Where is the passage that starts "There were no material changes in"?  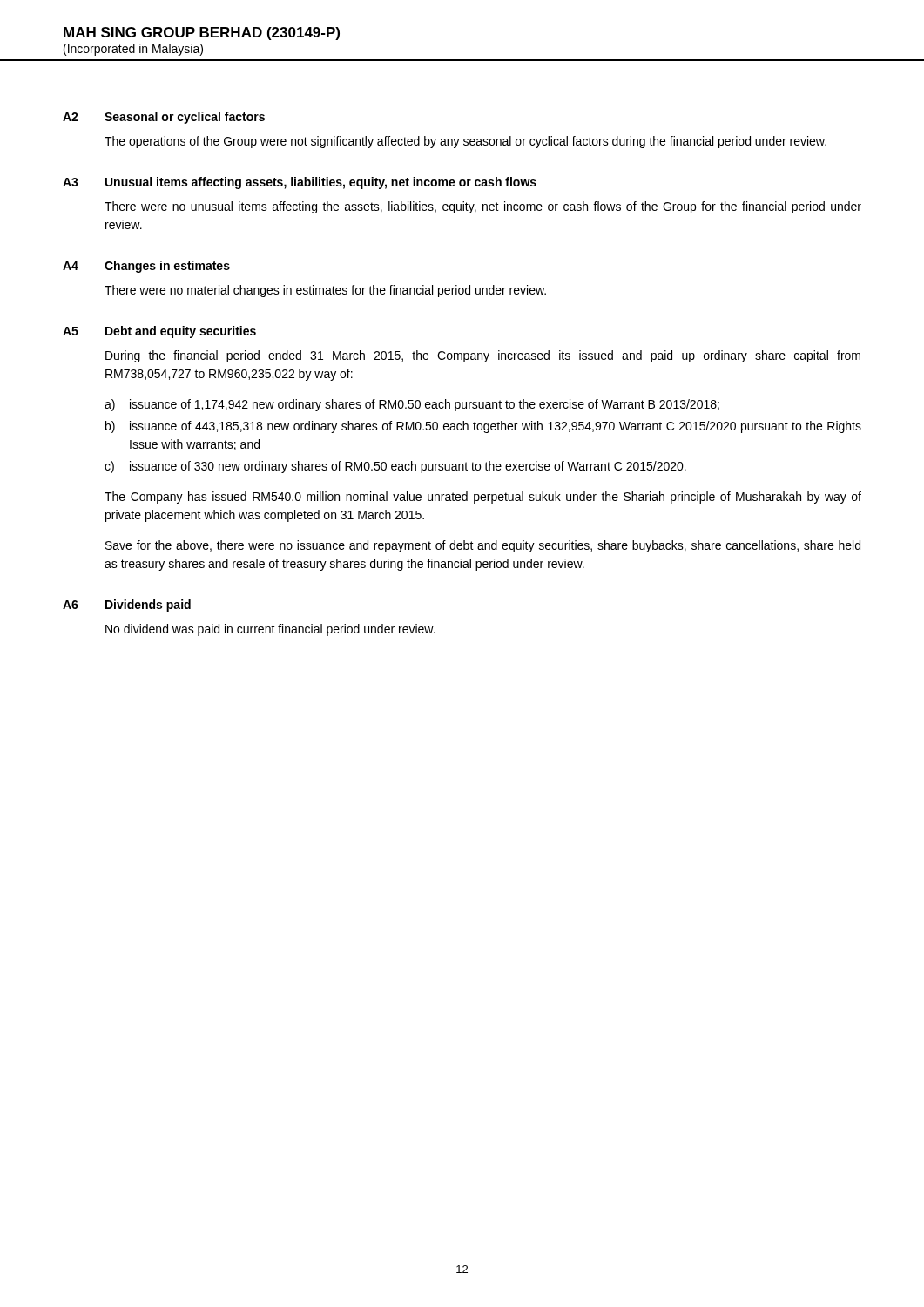coord(326,290)
